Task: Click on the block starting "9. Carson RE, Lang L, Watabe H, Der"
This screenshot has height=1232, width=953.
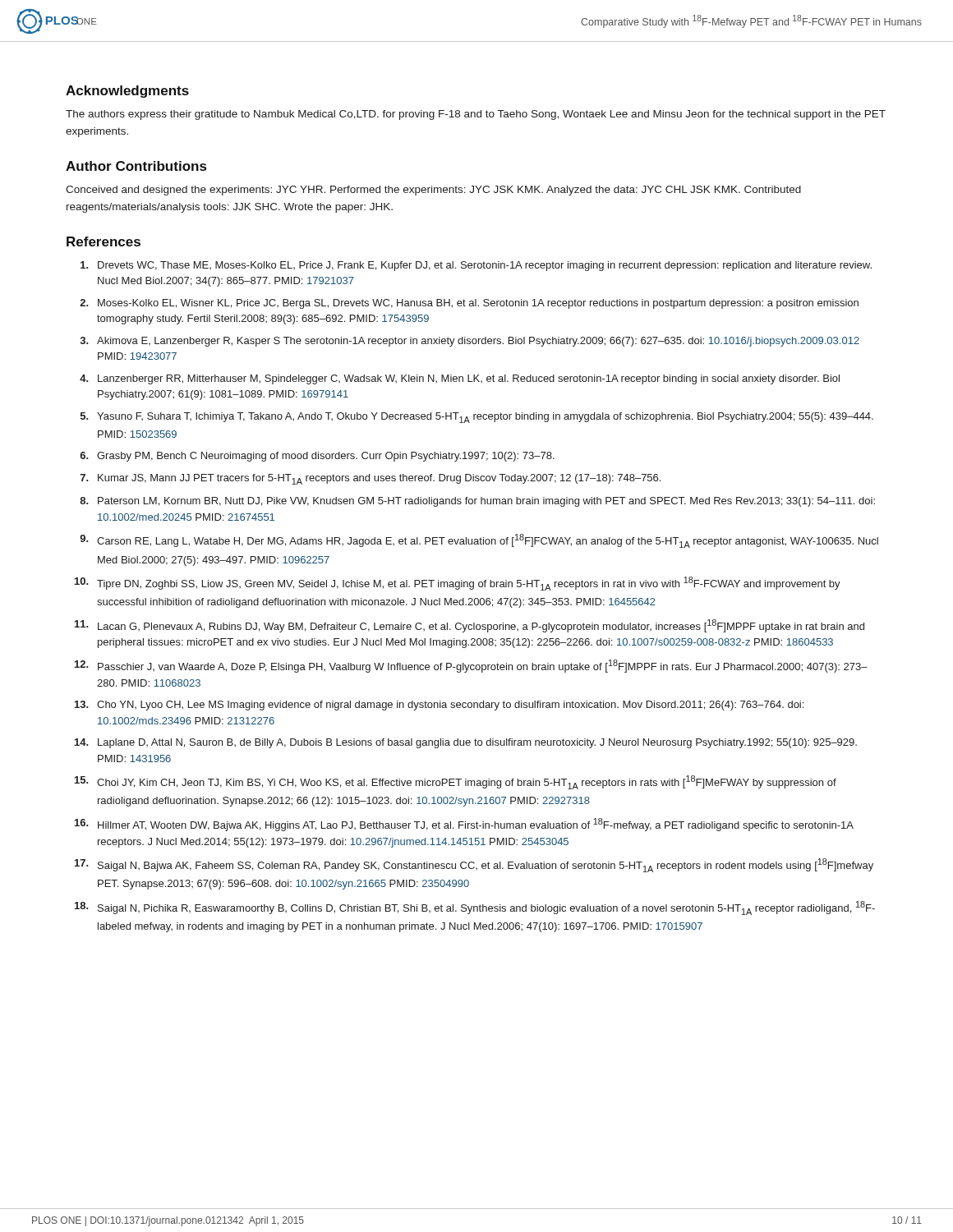Action: (x=476, y=549)
